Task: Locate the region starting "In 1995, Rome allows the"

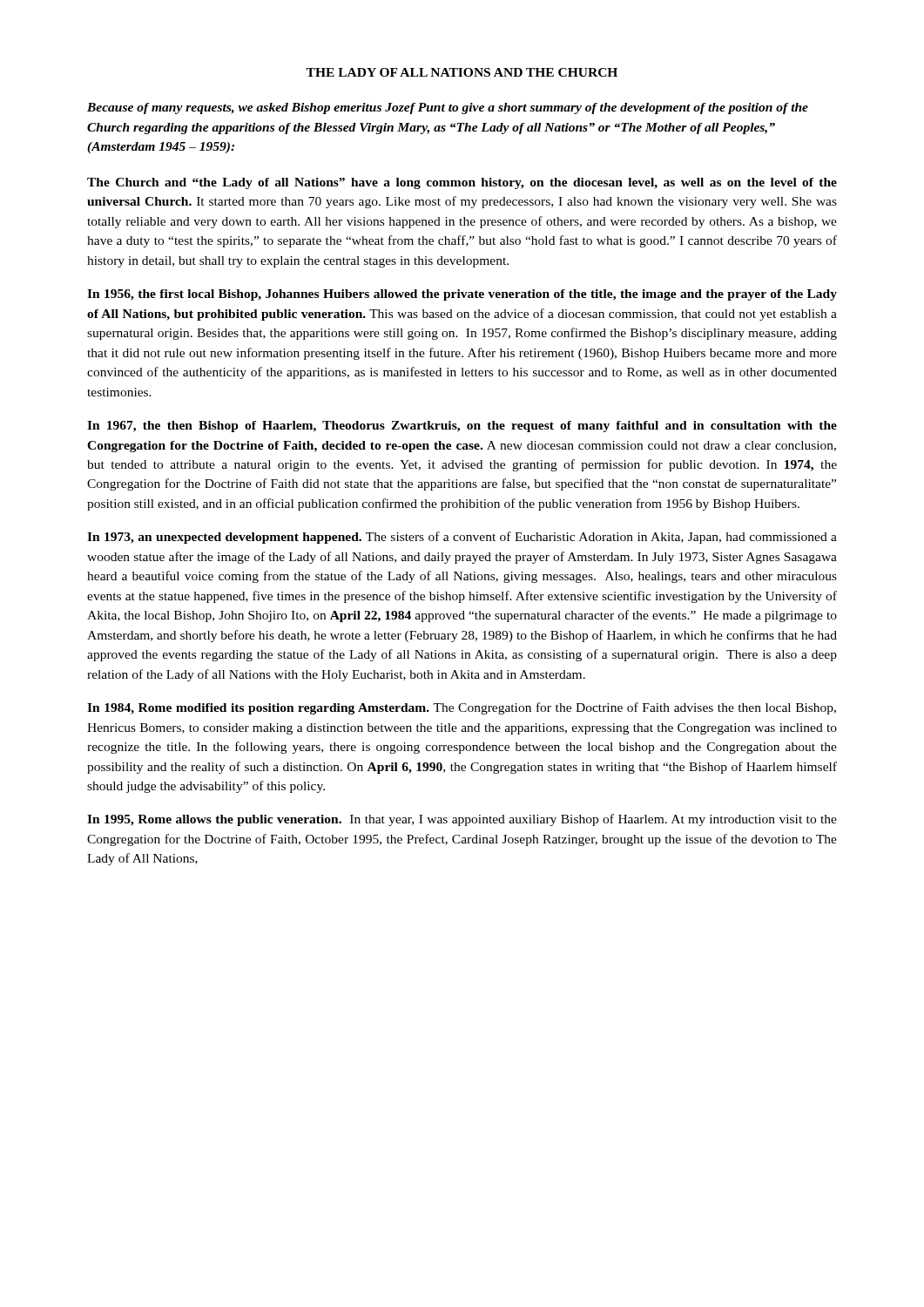Action: (x=462, y=839)
